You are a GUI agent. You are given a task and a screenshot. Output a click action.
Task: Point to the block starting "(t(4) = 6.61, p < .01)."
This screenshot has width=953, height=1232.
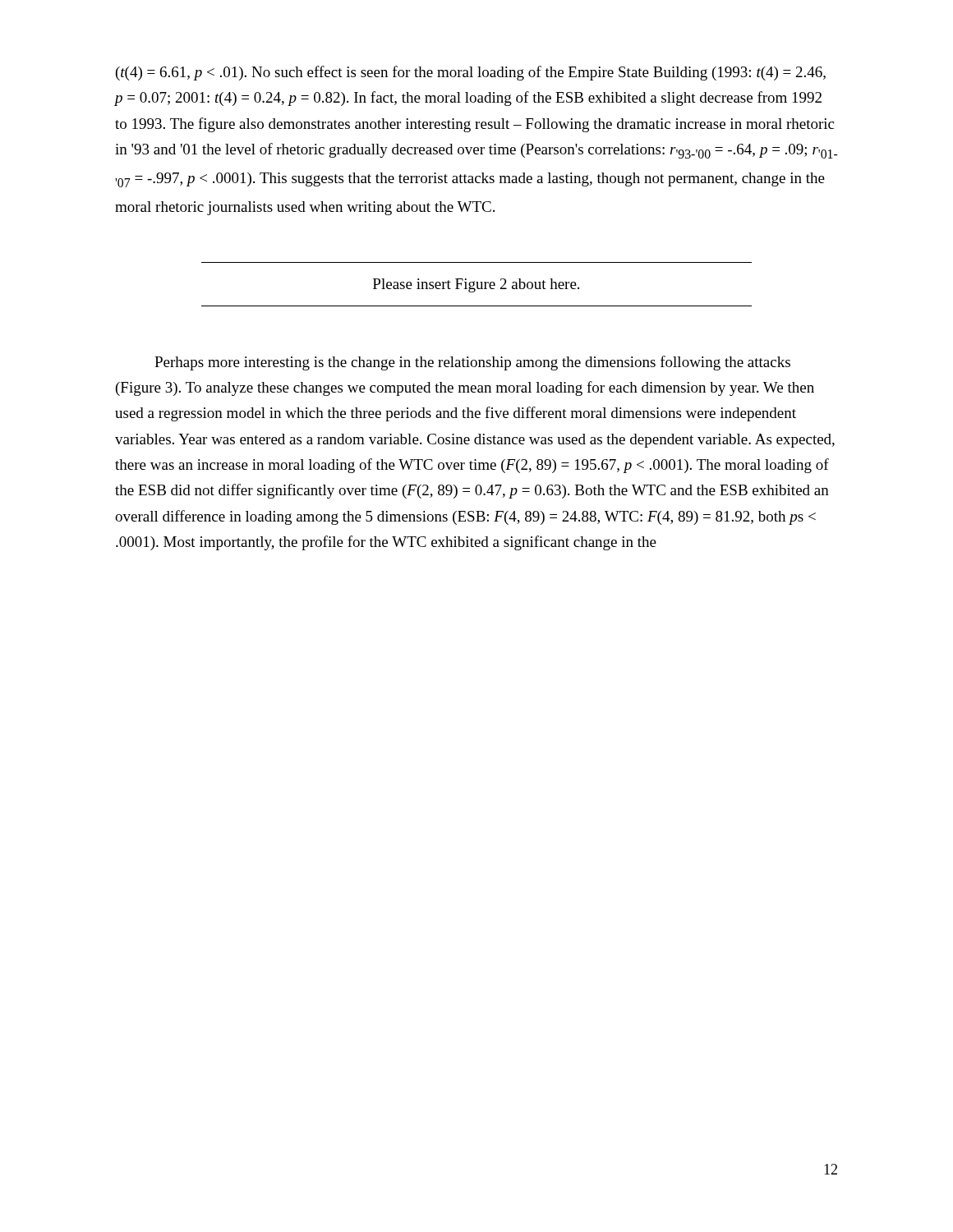(x=476, y=139)
